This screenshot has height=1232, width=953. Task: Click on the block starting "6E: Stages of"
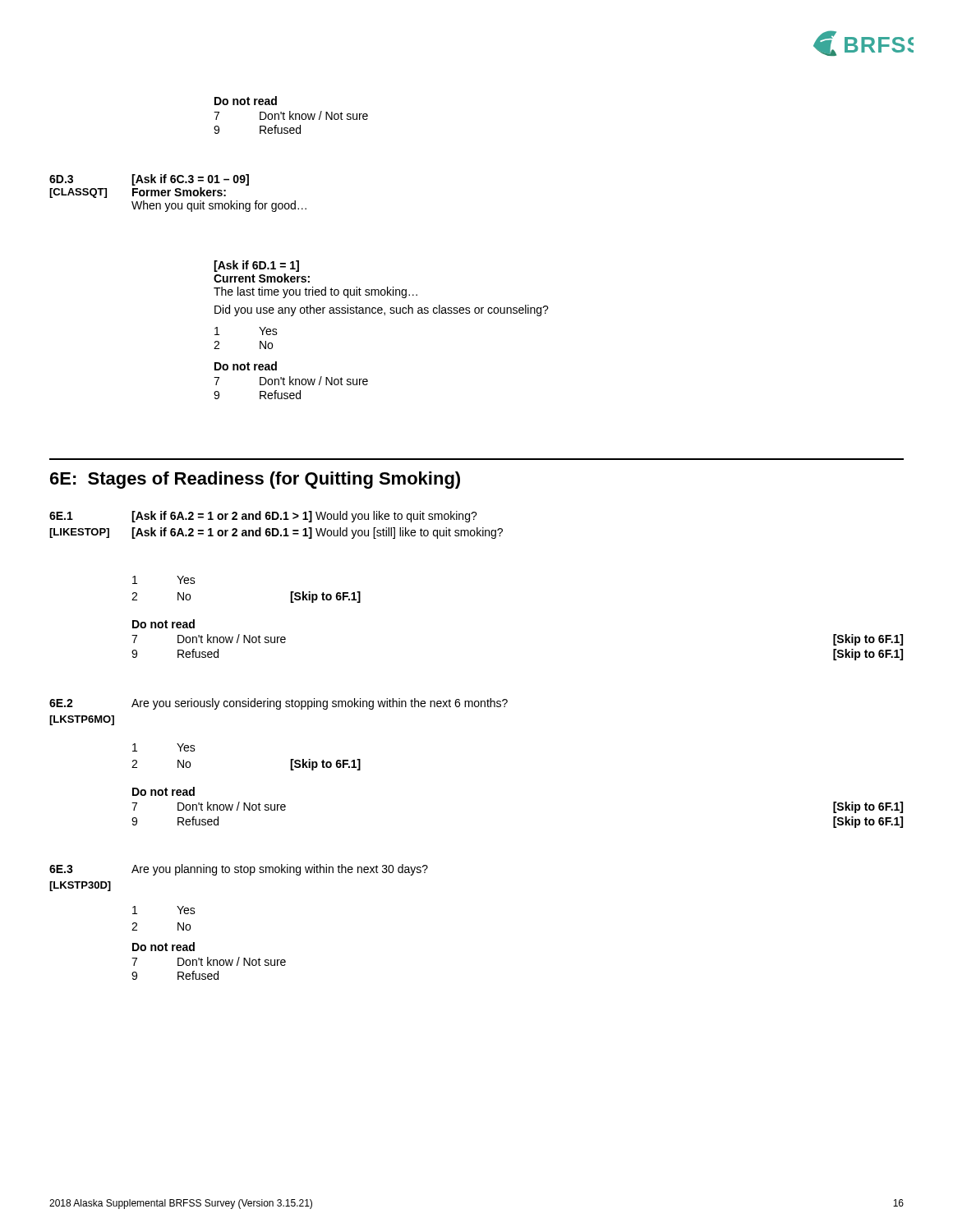click(255, 480)
